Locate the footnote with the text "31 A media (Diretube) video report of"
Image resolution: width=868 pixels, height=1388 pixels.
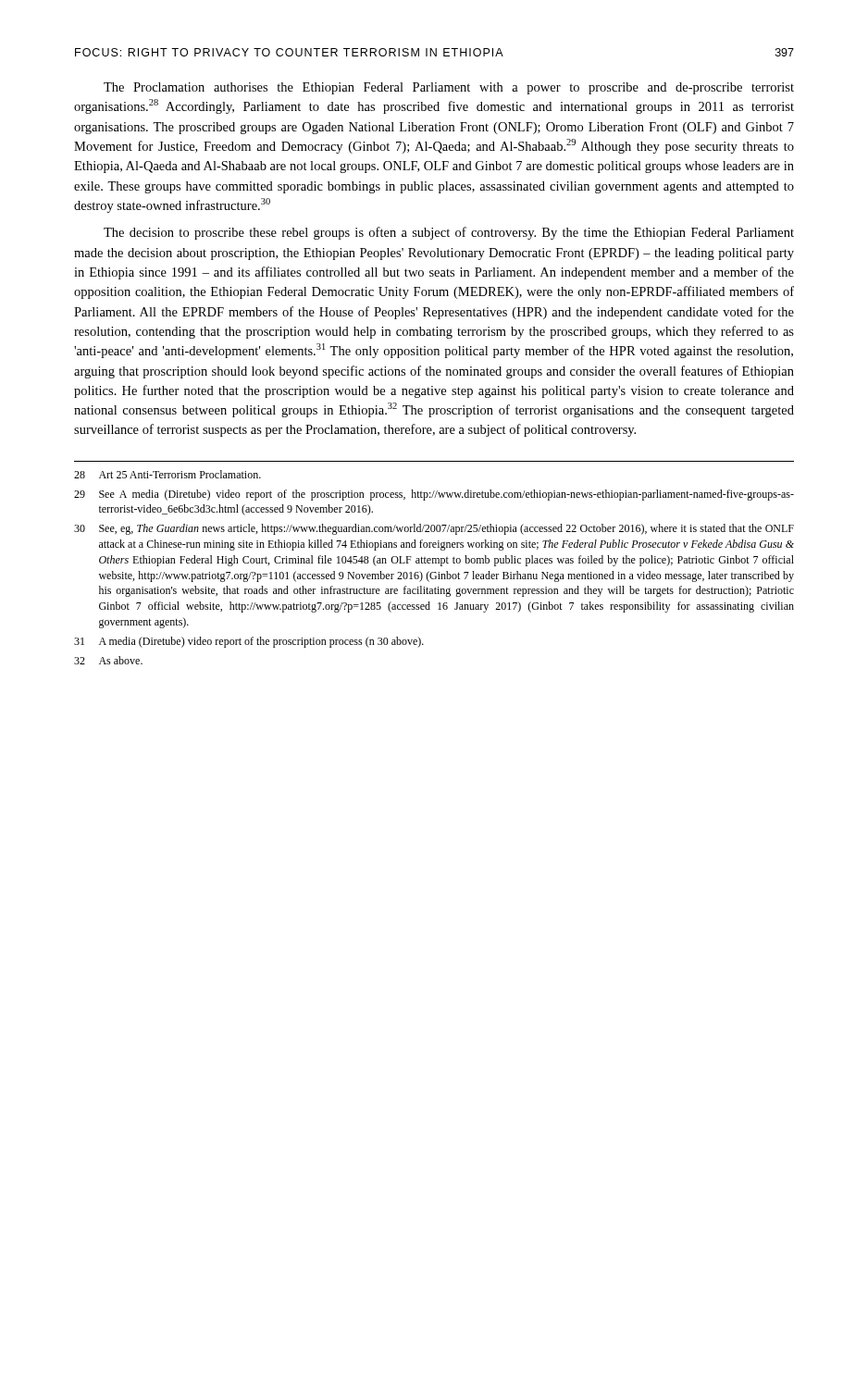[434, 641]
